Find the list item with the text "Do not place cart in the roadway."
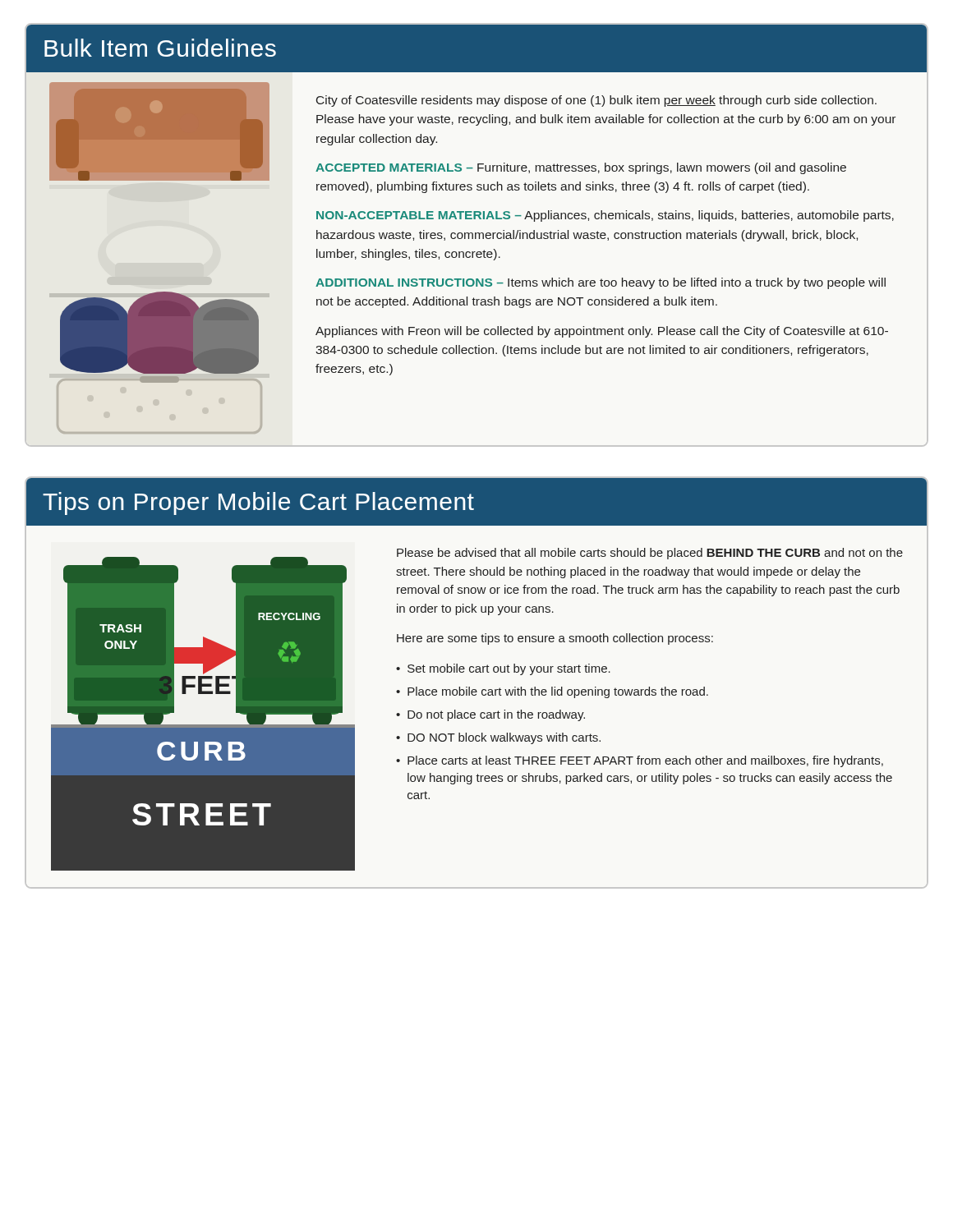Image resolution: width=953 pixels, height=1232 pixels. [x=497, y=714]
